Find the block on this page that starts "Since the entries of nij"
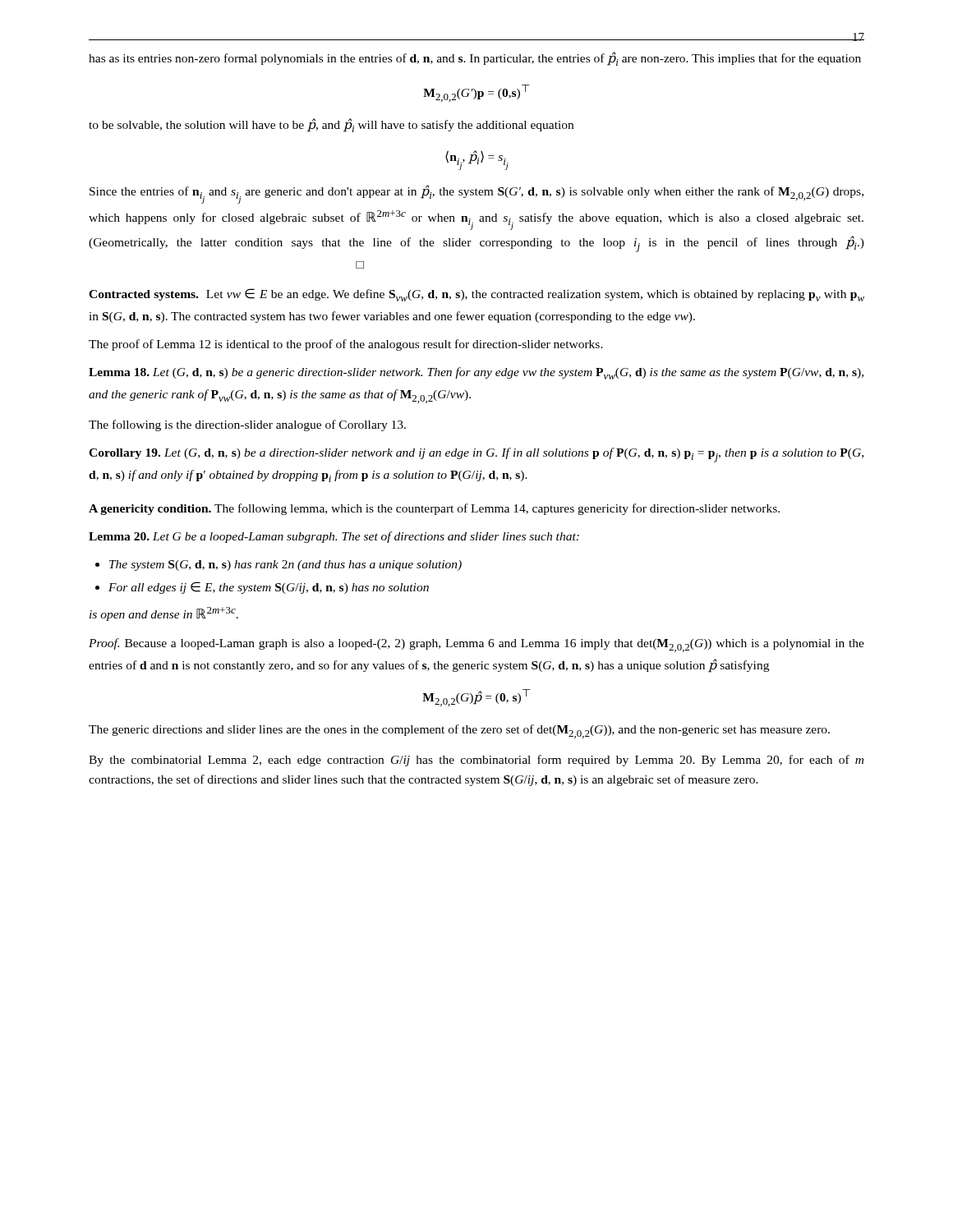This screenshot has height=1232, width=953. [x=476, y=227]
